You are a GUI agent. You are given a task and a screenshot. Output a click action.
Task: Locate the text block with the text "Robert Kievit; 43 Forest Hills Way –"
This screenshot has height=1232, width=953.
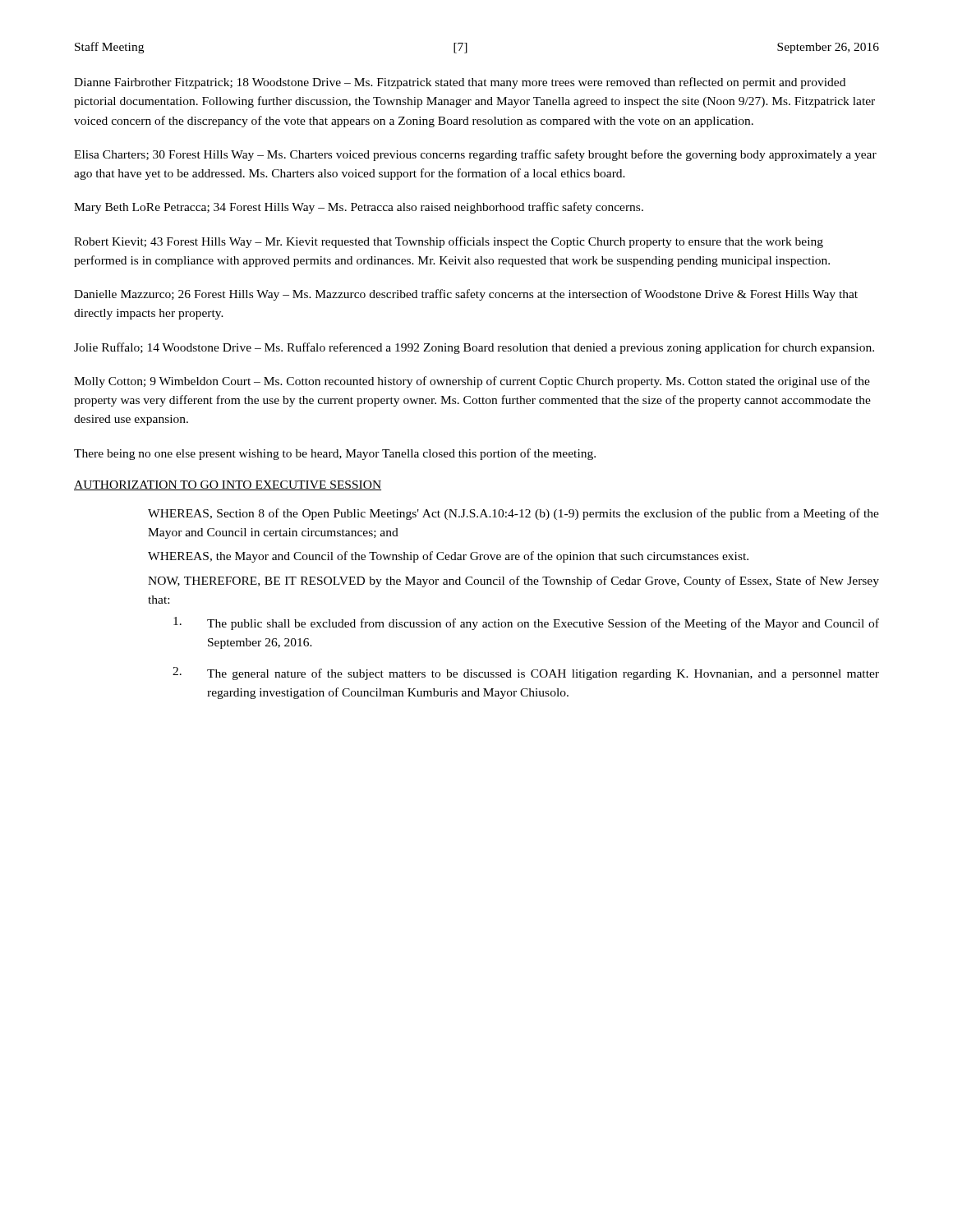pyautogui.click(x=452, y=250)
